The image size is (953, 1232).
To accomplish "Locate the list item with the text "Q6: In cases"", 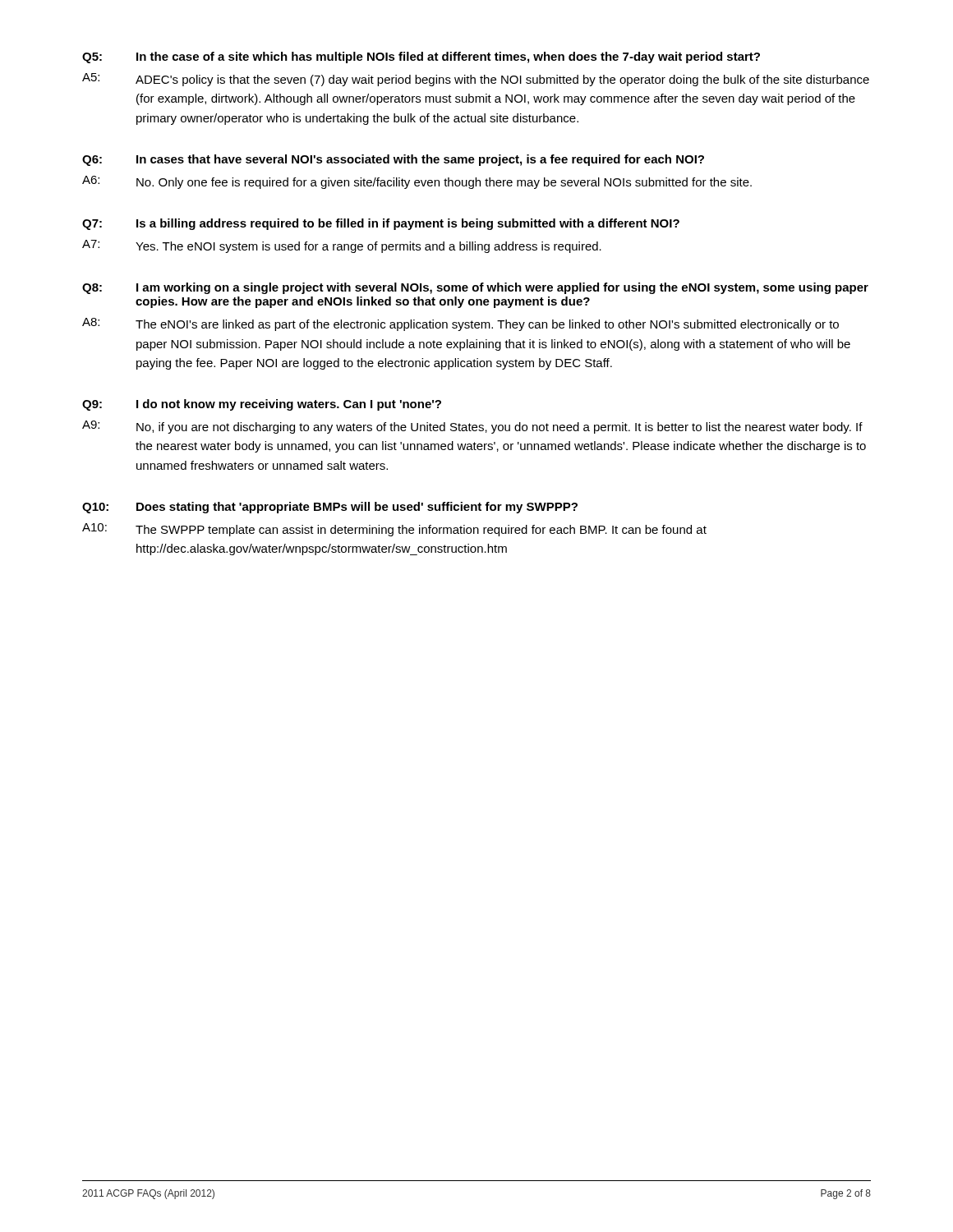I will (x=394, y=159).
